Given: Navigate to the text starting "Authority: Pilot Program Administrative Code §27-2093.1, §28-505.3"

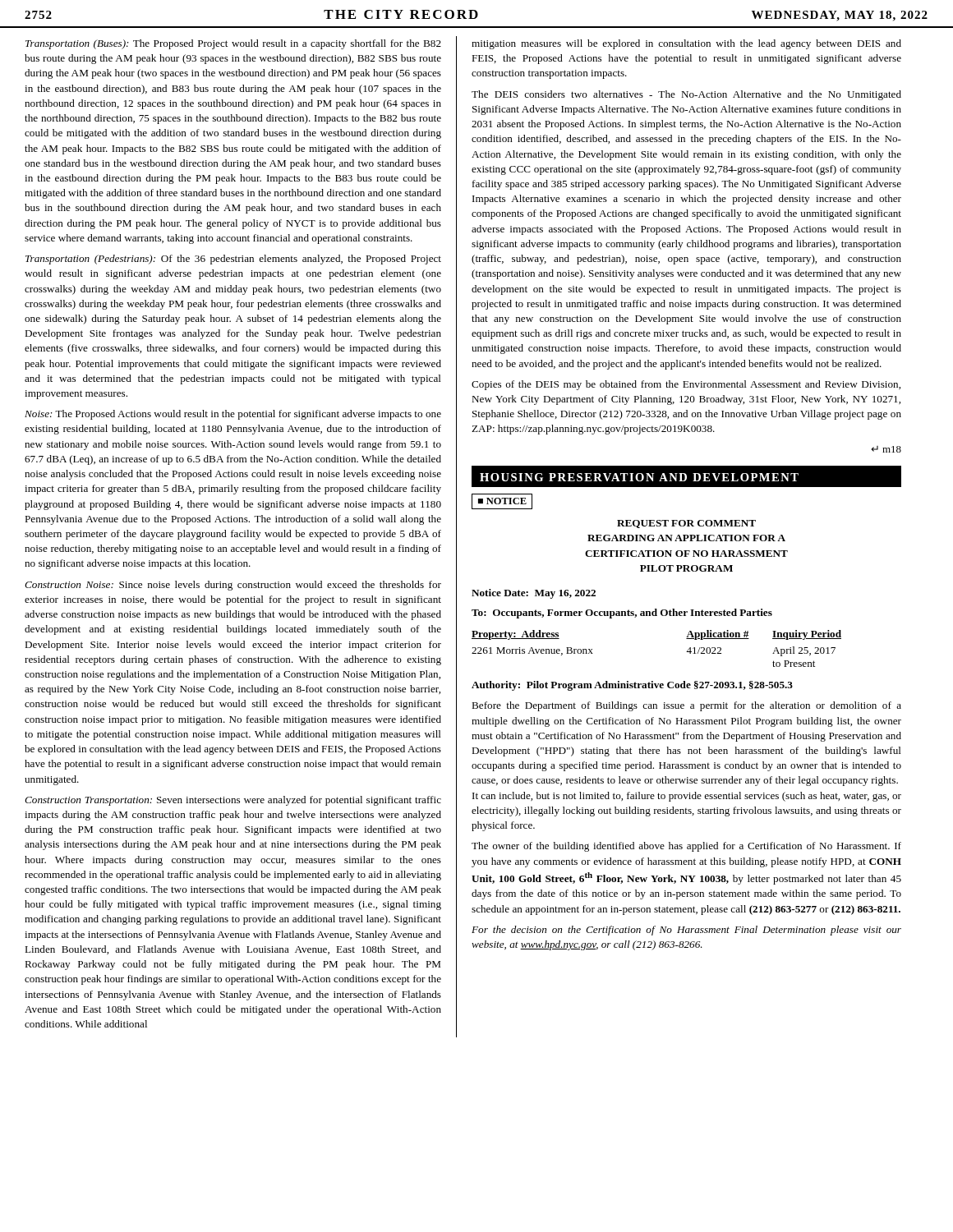Looking at the screenshot, I should point(632,684).
